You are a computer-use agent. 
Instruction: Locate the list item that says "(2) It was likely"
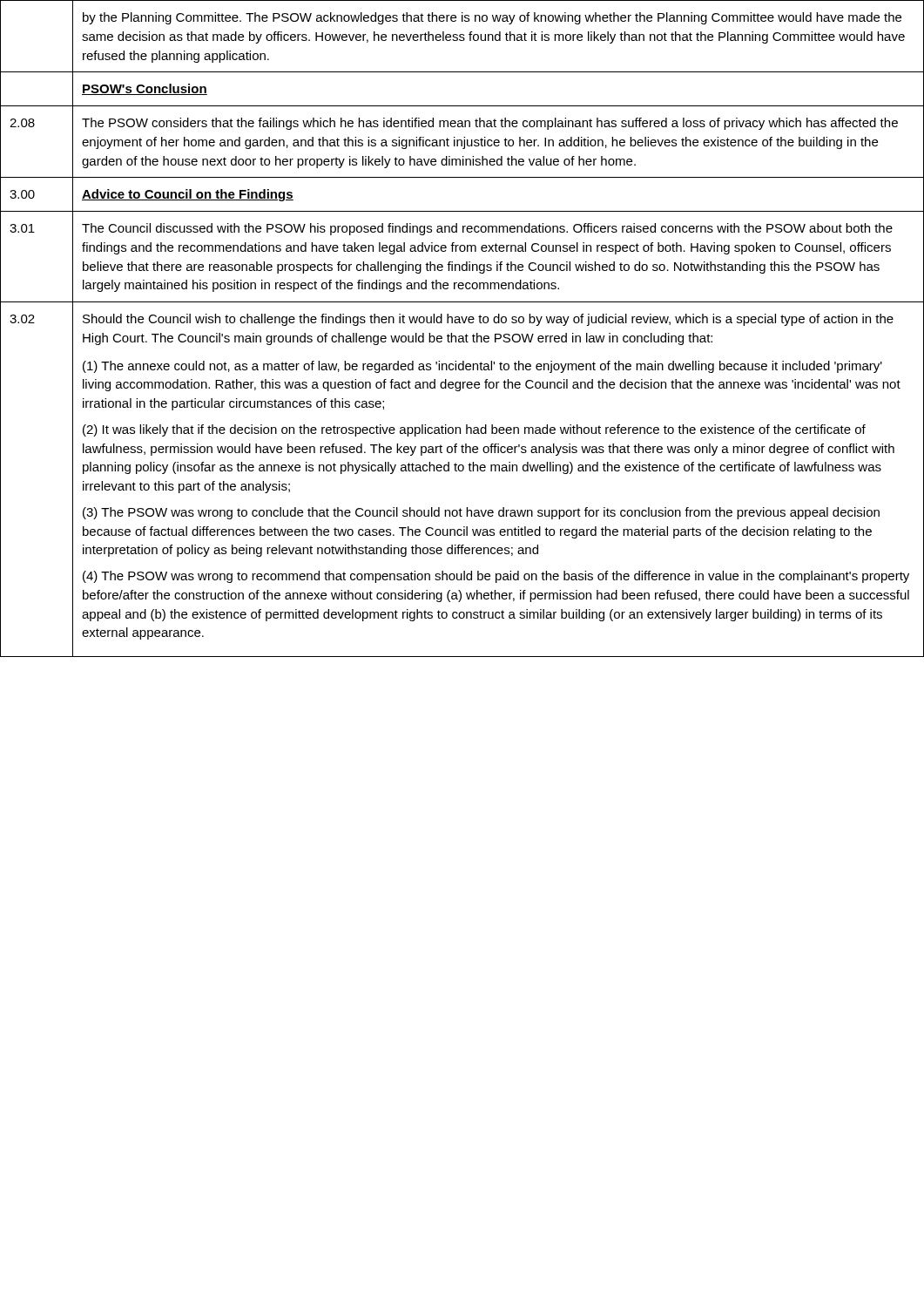[488, 457]
